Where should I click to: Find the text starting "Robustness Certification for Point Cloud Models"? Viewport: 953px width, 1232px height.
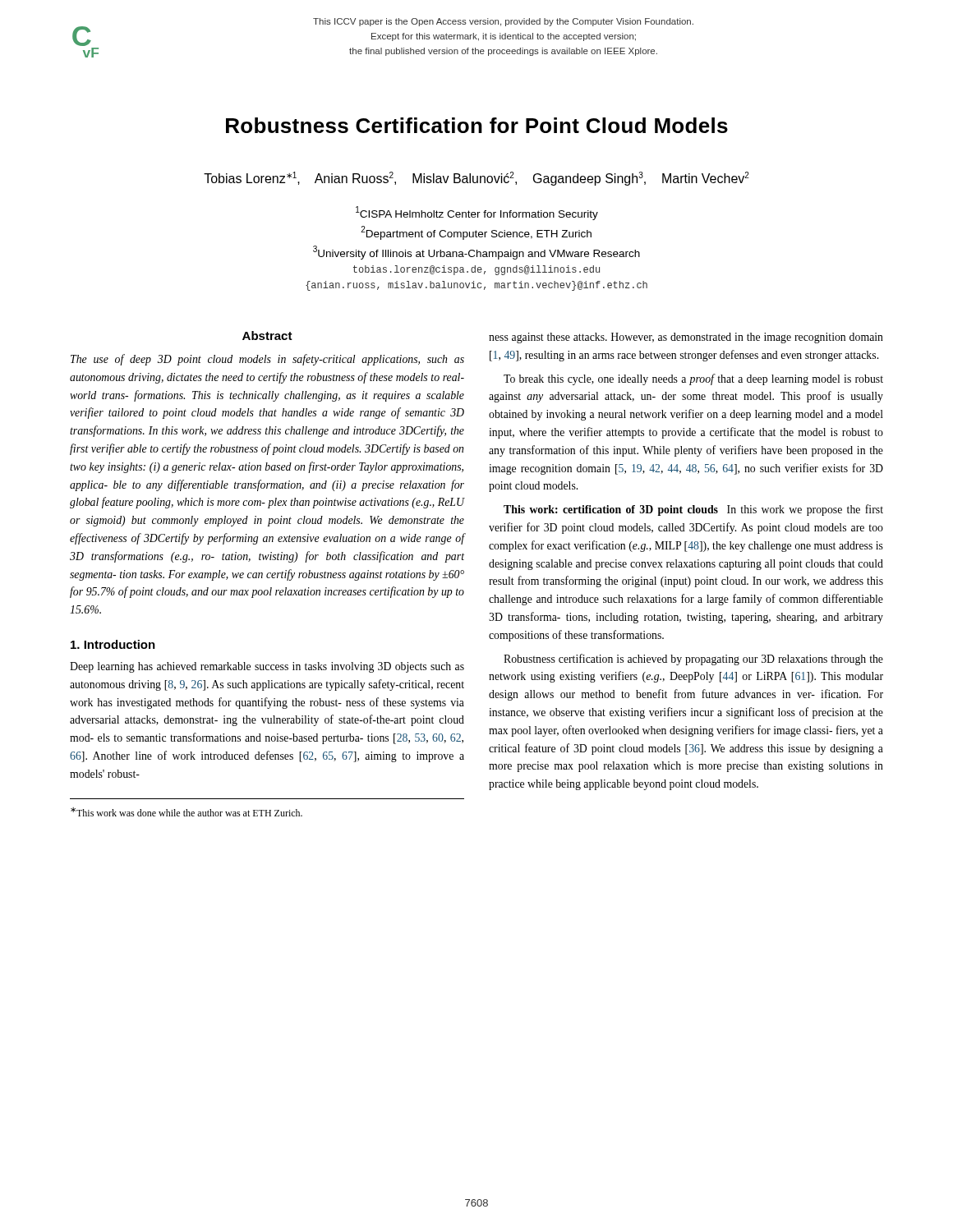476,126
